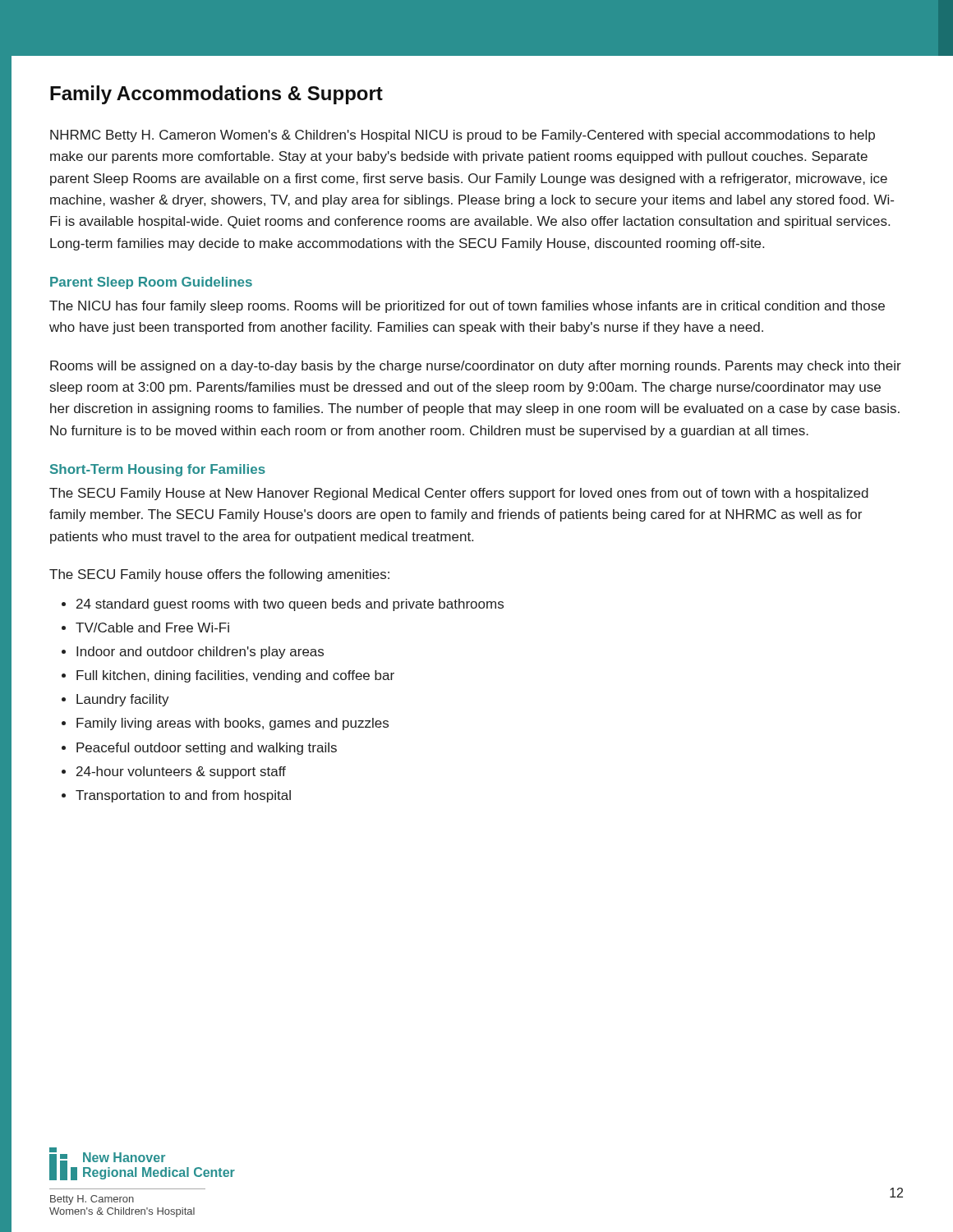
Task: Point to "Laundry facility"
Action: click(123, 700)
